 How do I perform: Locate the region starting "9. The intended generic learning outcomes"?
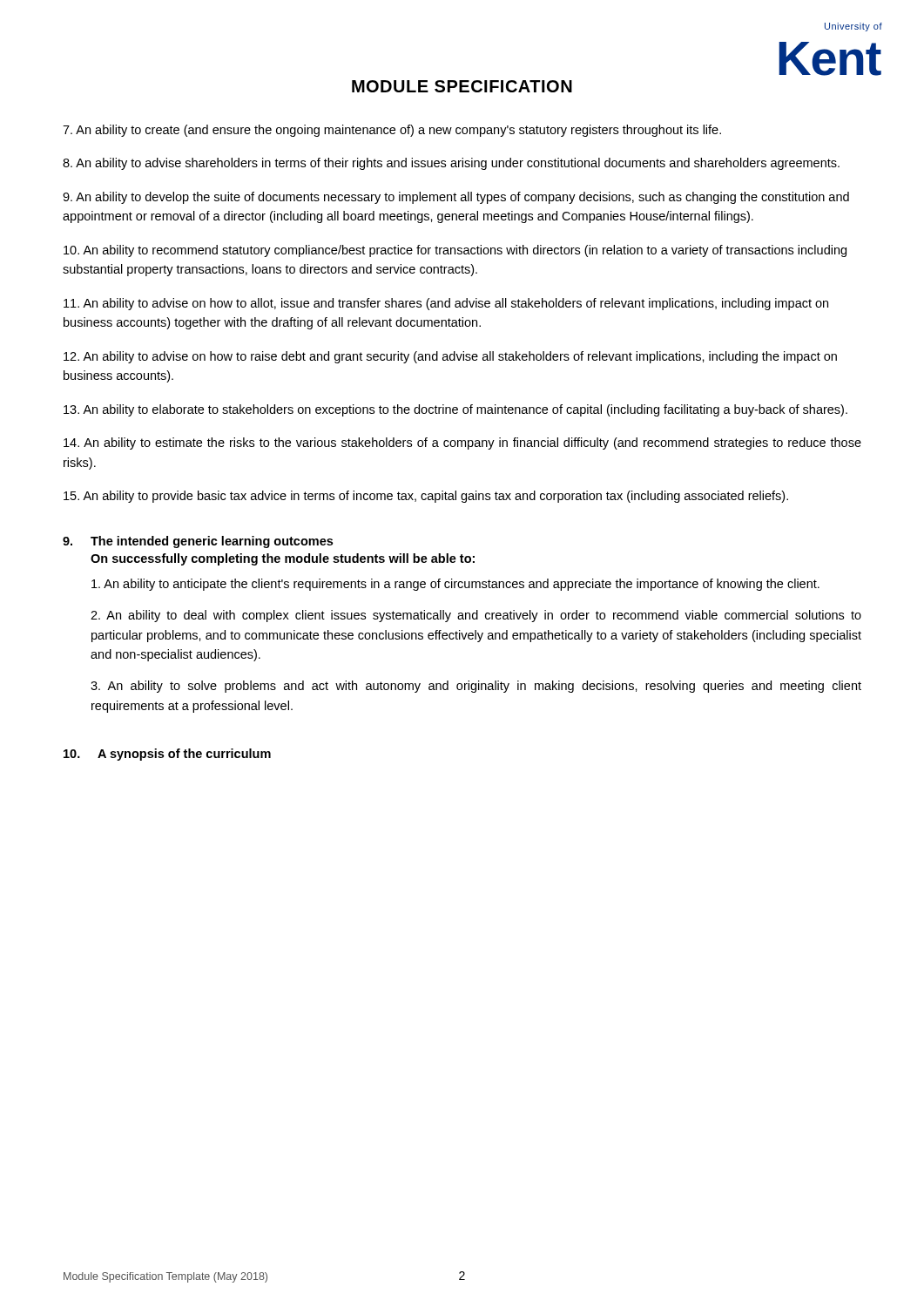coord(198,541)
